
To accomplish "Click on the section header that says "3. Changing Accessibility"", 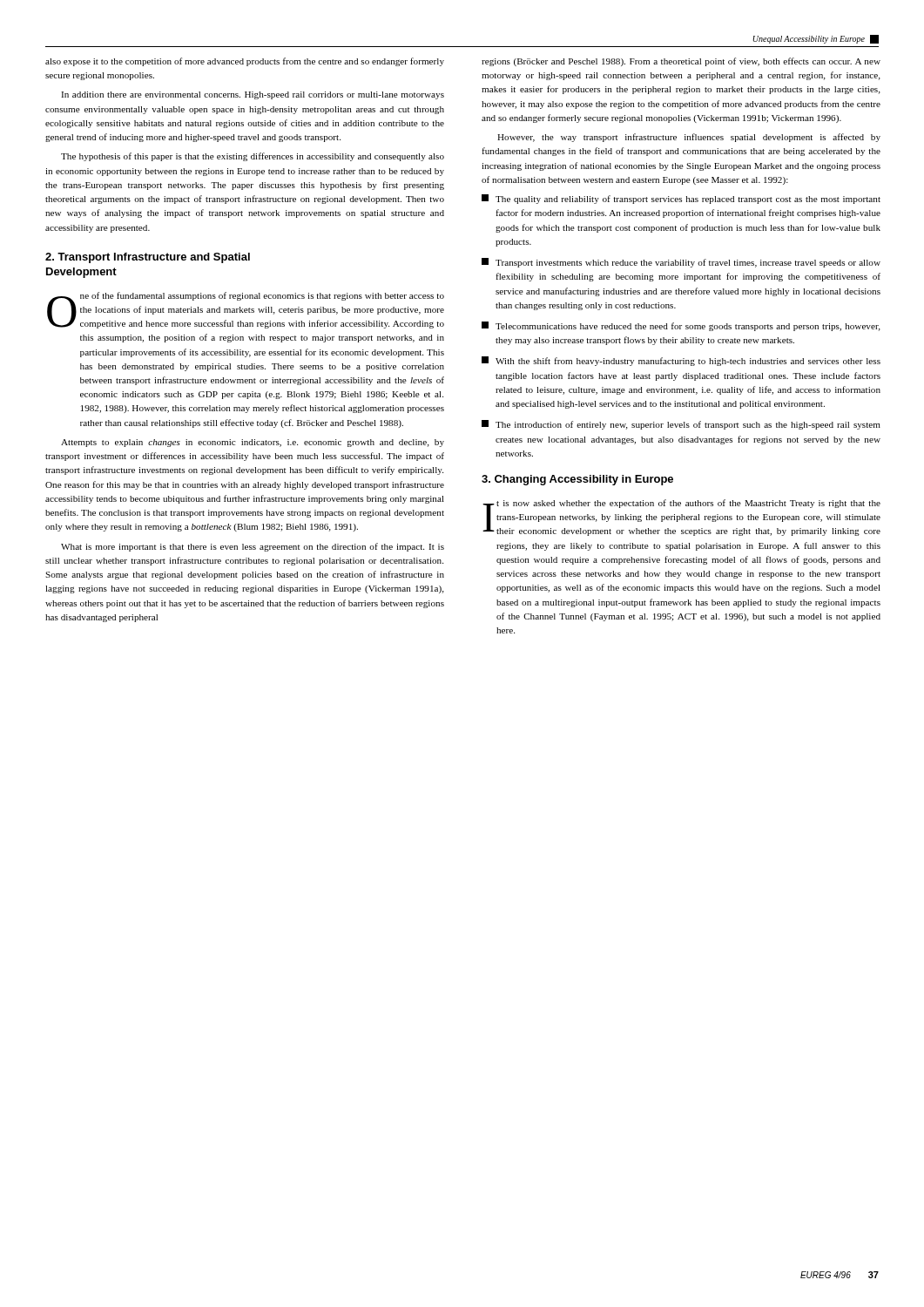I will [578, 479].
